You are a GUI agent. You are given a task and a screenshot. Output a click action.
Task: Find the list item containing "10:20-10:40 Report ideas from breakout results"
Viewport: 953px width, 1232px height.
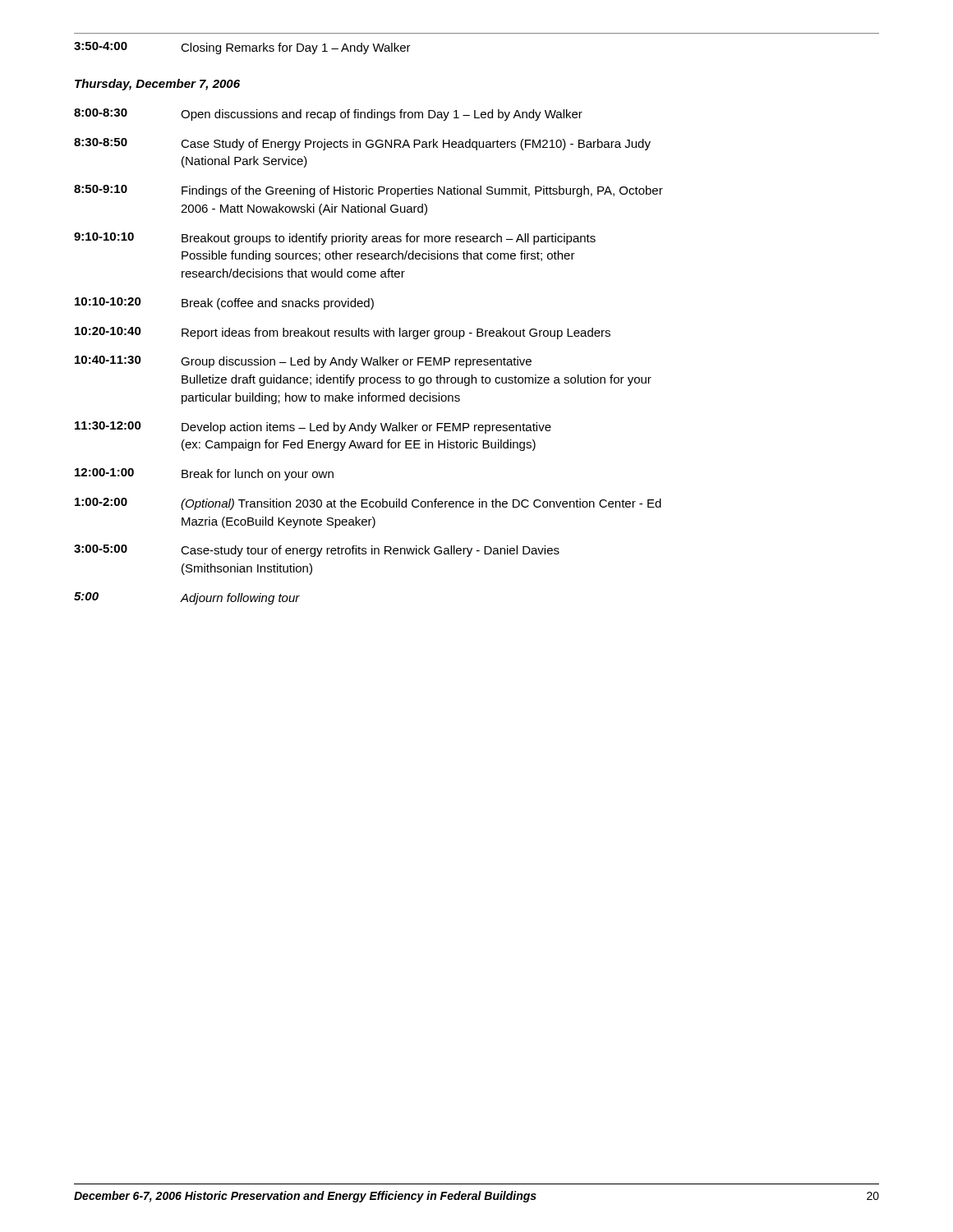(342, 332)
